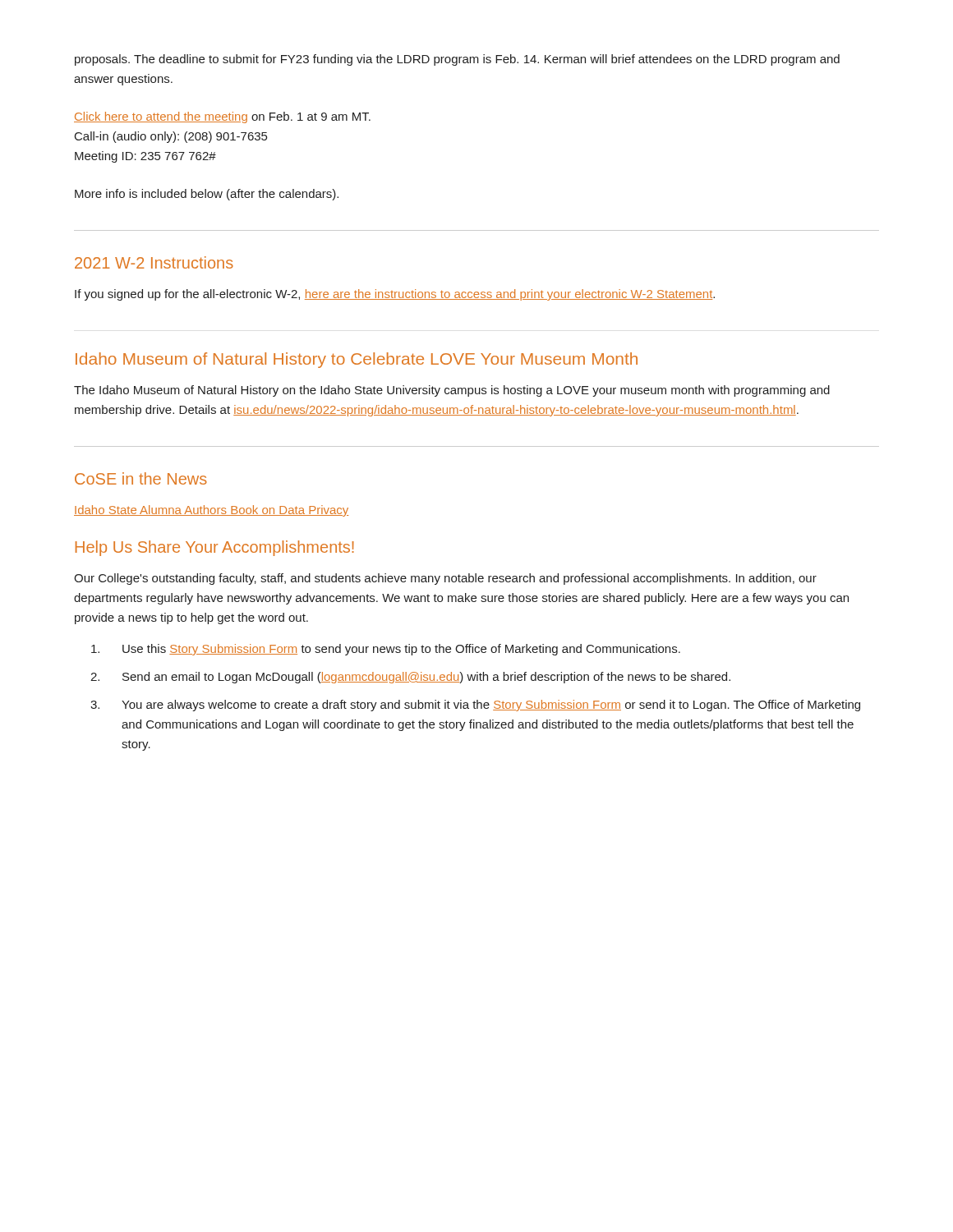The height and width of the screenshot is (1232, 953).
Task: Find the text block that says "proposals. The deadline to submit for FY23"
Action: [x=457, y=69]
